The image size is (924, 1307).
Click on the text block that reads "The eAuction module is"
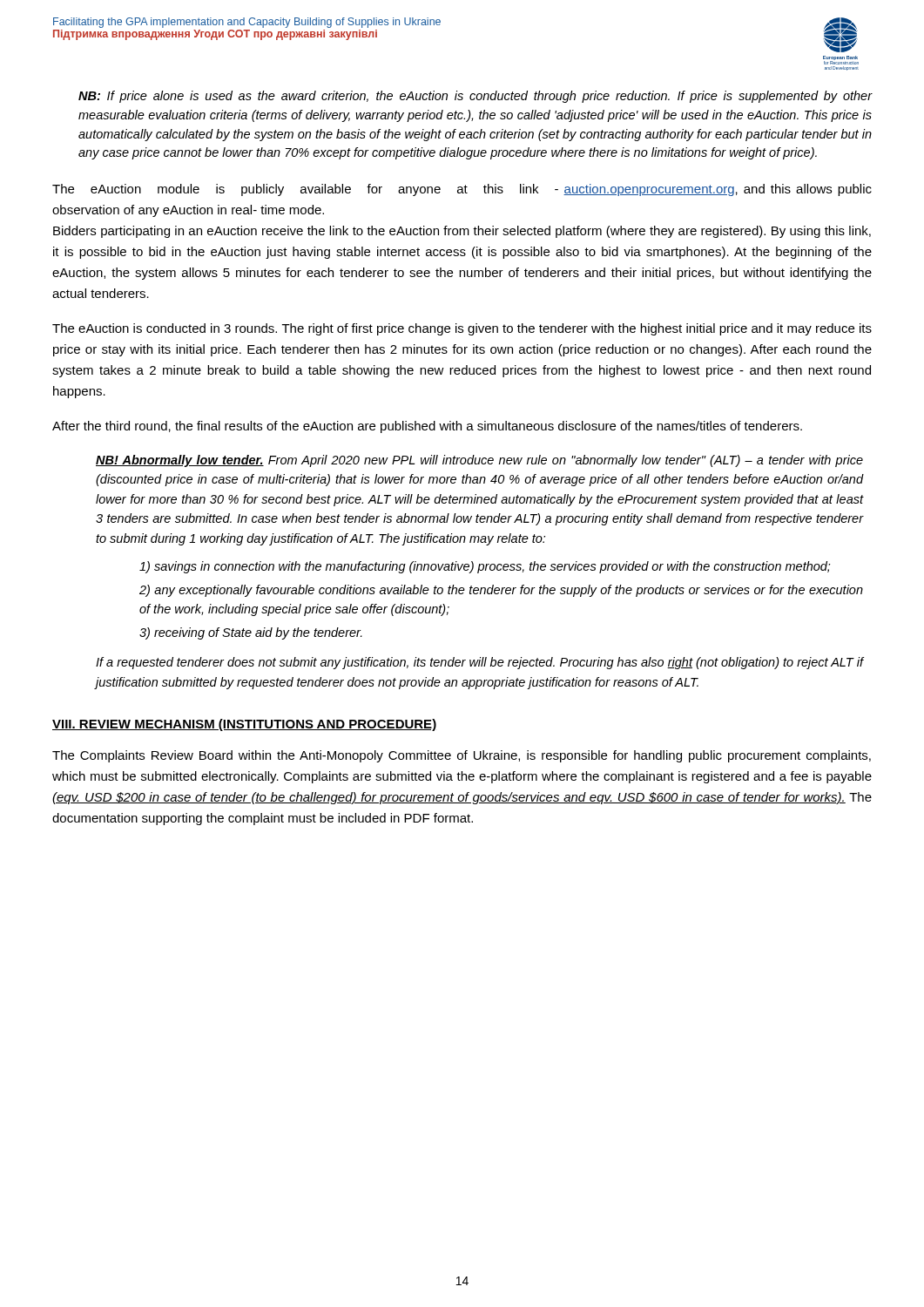[462, 241]
